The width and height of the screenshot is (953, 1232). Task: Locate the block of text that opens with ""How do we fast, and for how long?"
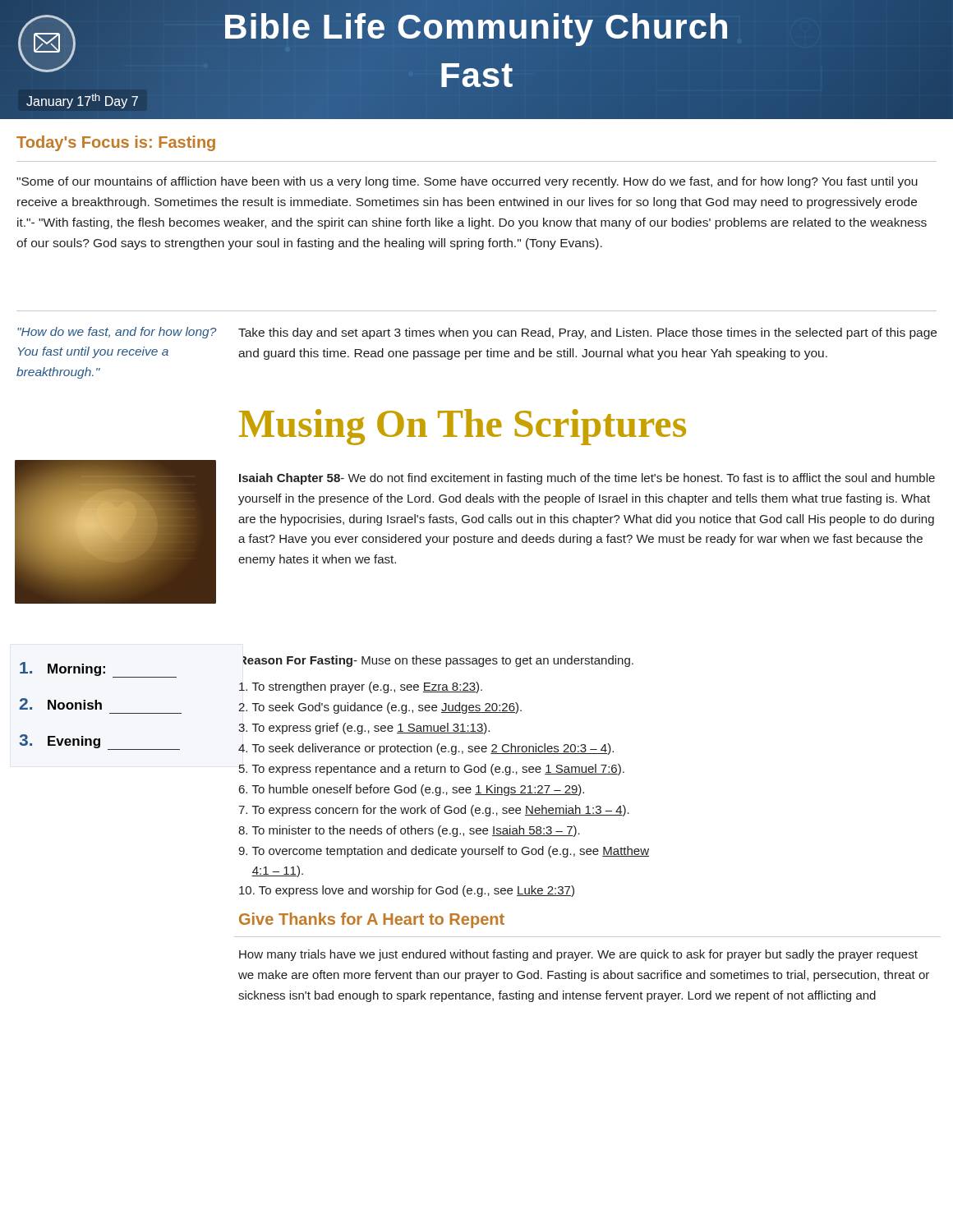116,351
